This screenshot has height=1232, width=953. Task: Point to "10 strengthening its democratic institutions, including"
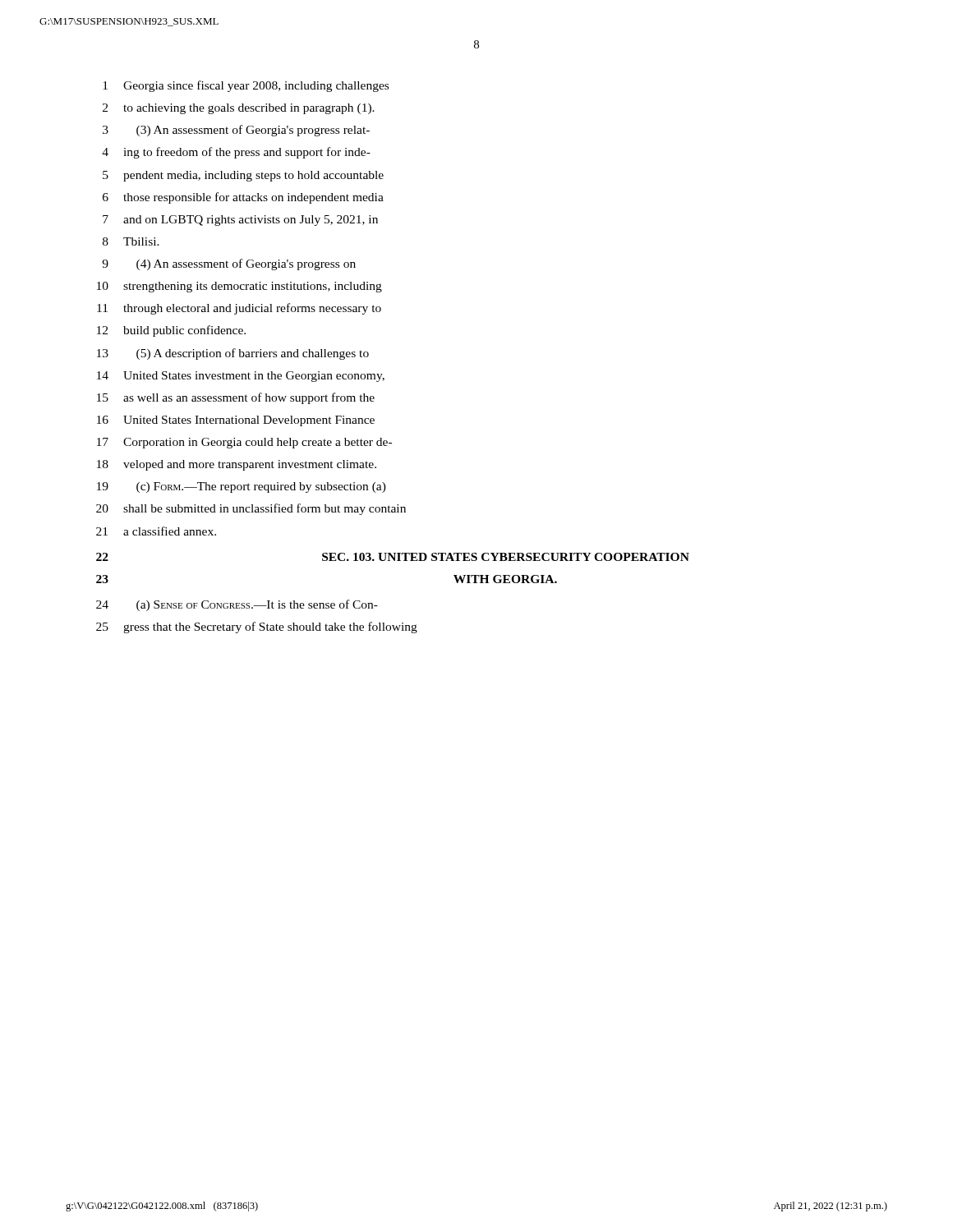tap(239, 287)
